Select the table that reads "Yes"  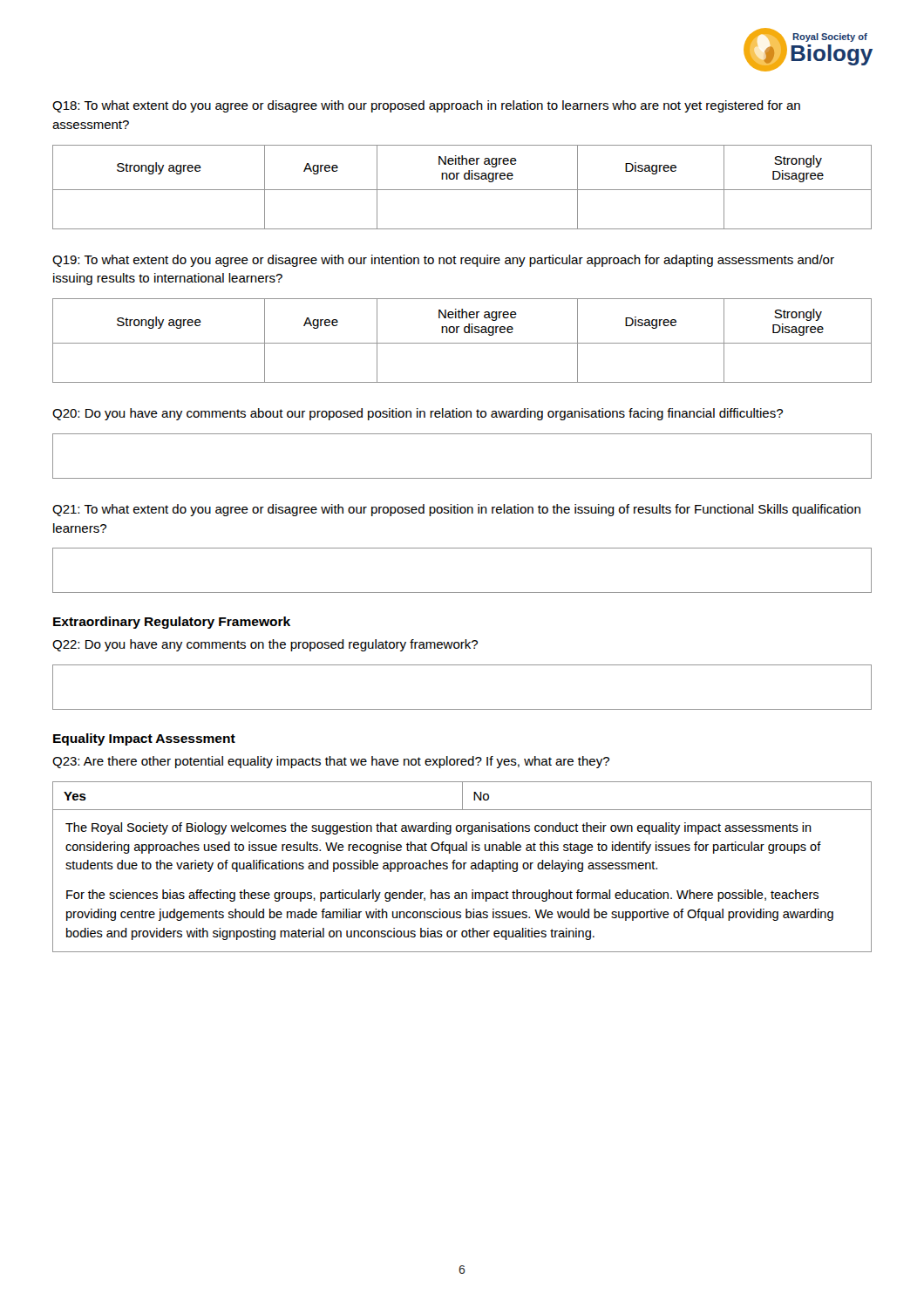462,867
